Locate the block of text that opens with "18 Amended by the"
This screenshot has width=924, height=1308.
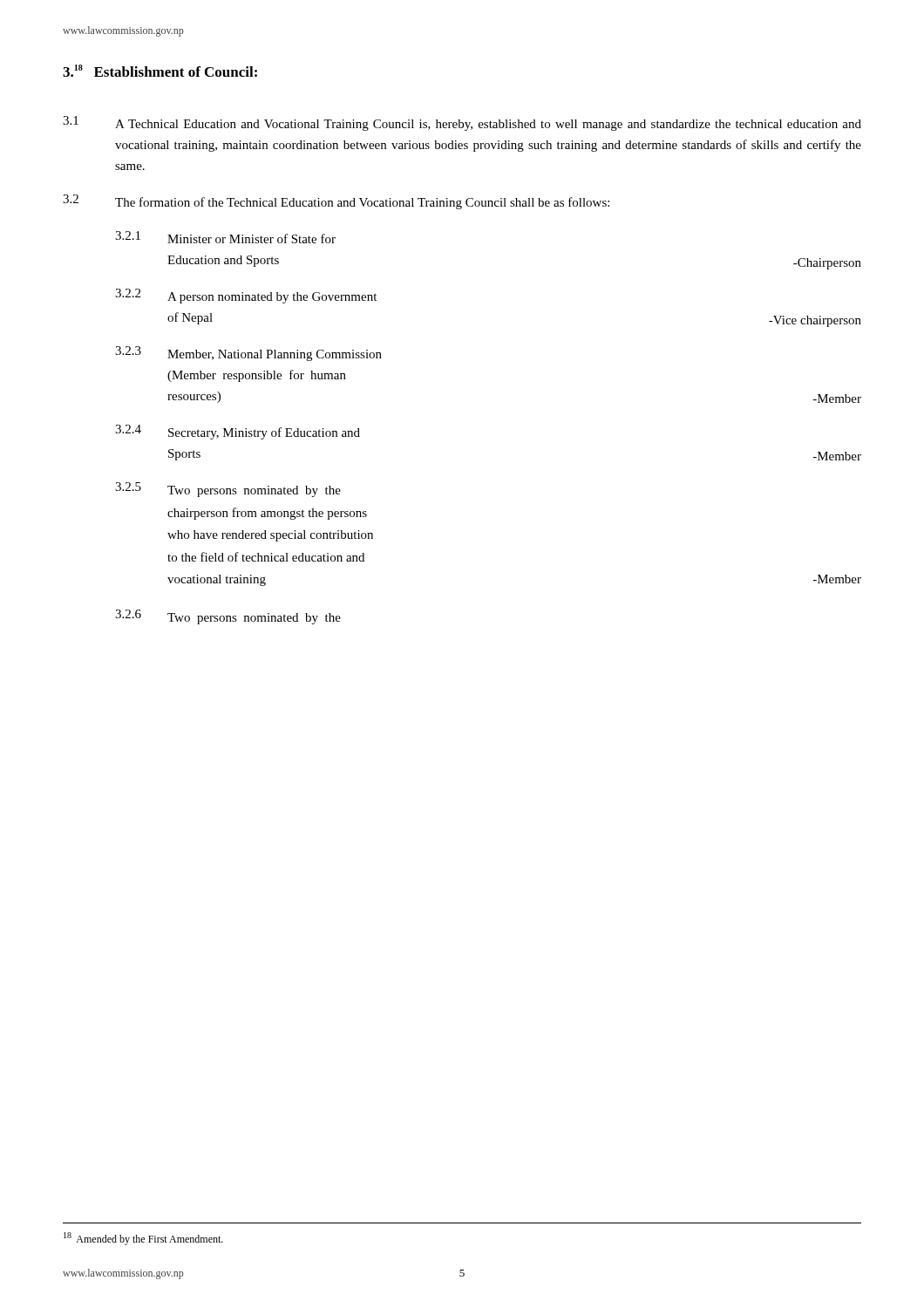[x=143, y=1239]
